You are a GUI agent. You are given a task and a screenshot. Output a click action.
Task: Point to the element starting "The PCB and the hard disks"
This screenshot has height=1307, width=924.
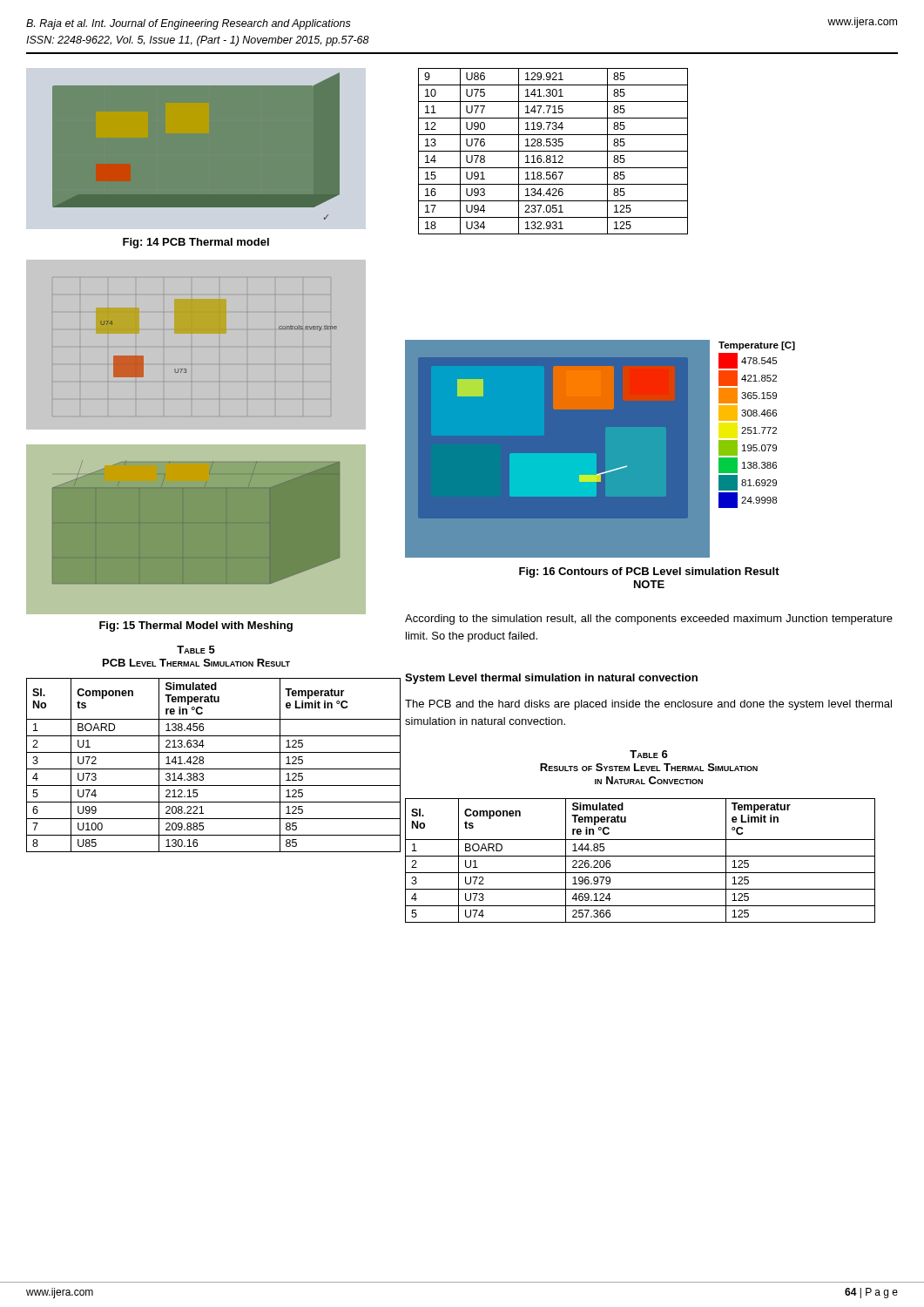click(649, 712)
